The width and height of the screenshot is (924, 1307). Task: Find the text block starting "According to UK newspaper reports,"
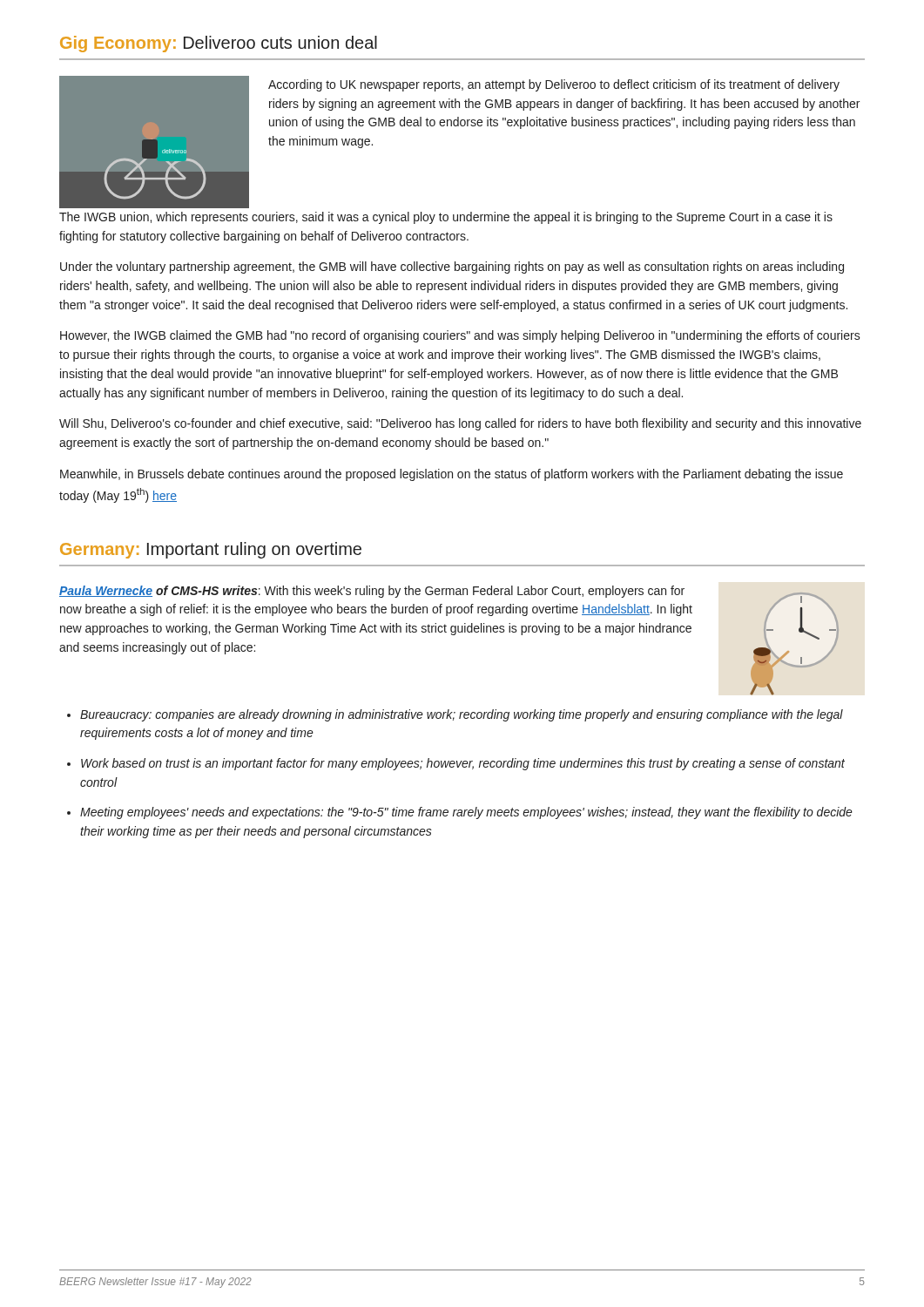tap(564, 113)
